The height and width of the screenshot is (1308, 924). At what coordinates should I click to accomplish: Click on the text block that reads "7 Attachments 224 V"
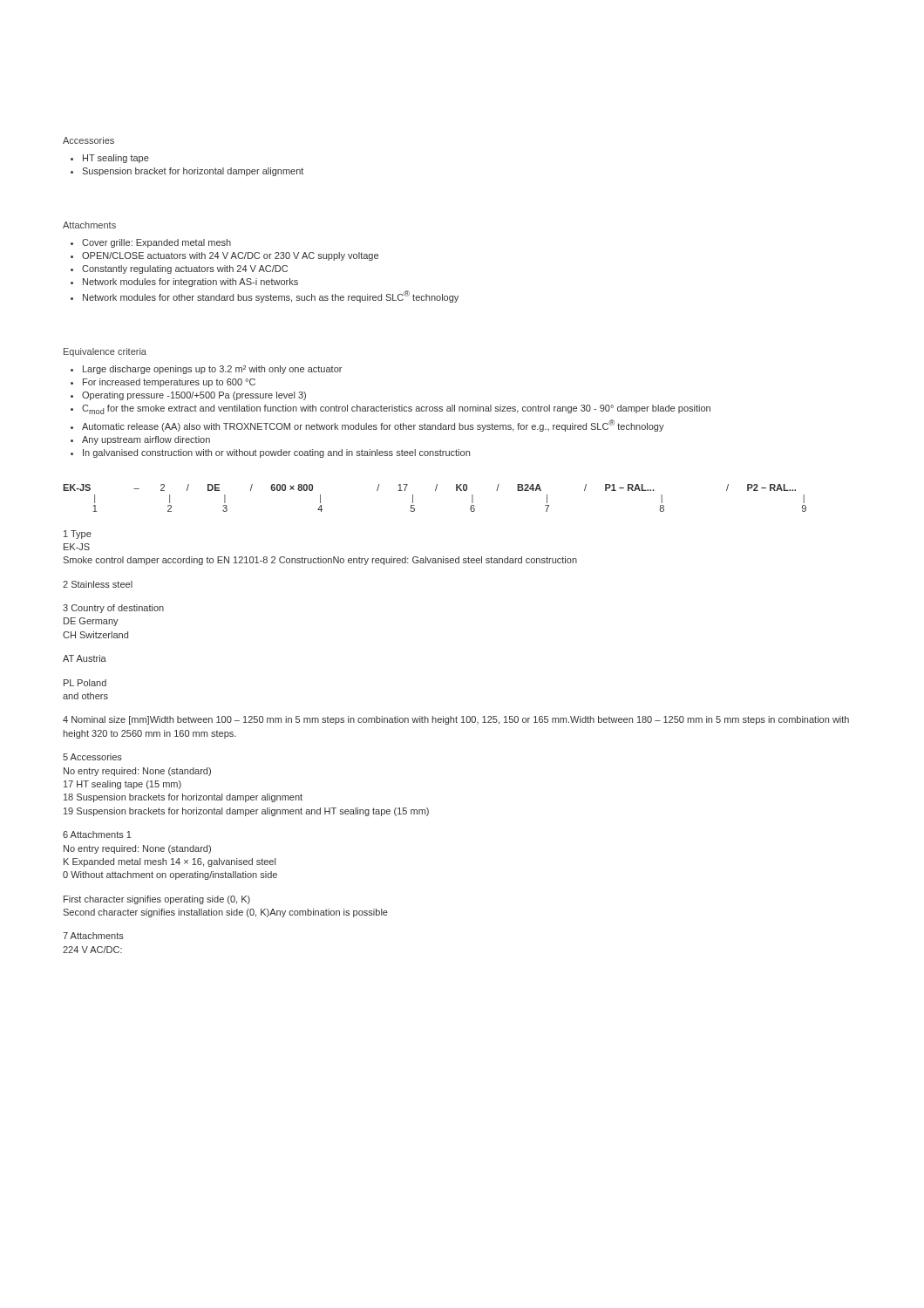(x=93, y=943)
